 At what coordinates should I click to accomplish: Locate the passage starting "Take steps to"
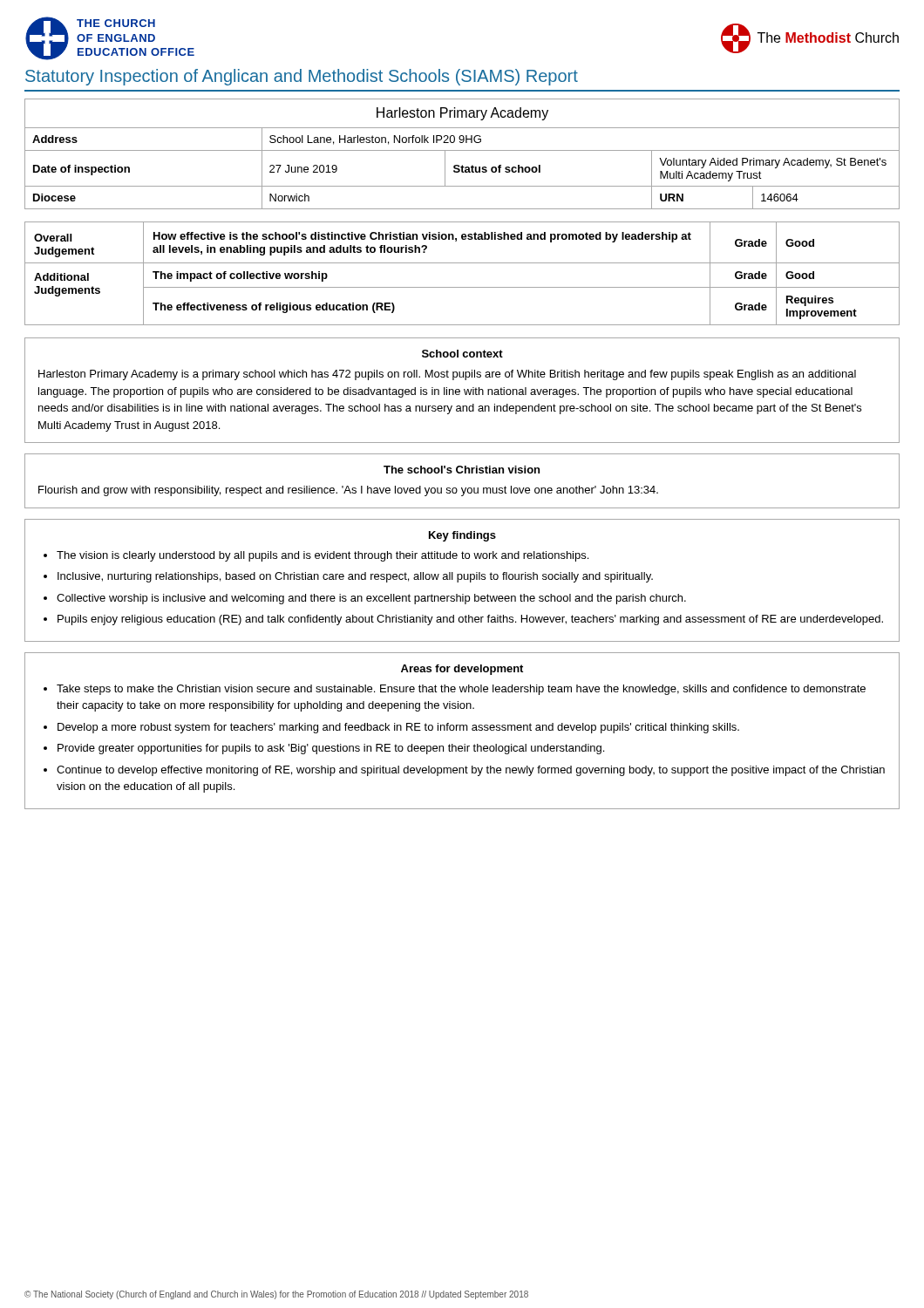pos(461,697)
